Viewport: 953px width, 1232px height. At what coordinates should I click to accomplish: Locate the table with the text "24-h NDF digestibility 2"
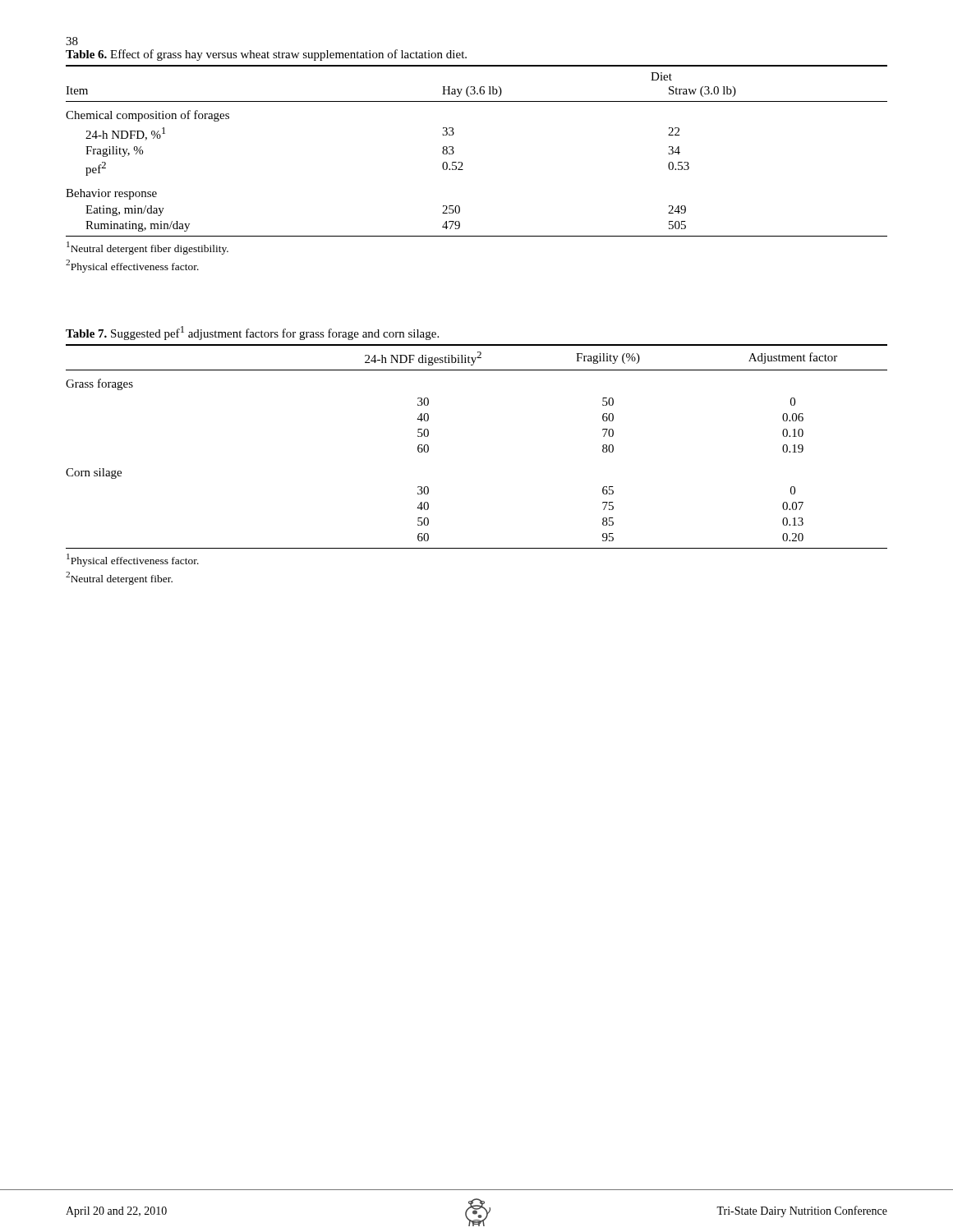pos(476,446)
